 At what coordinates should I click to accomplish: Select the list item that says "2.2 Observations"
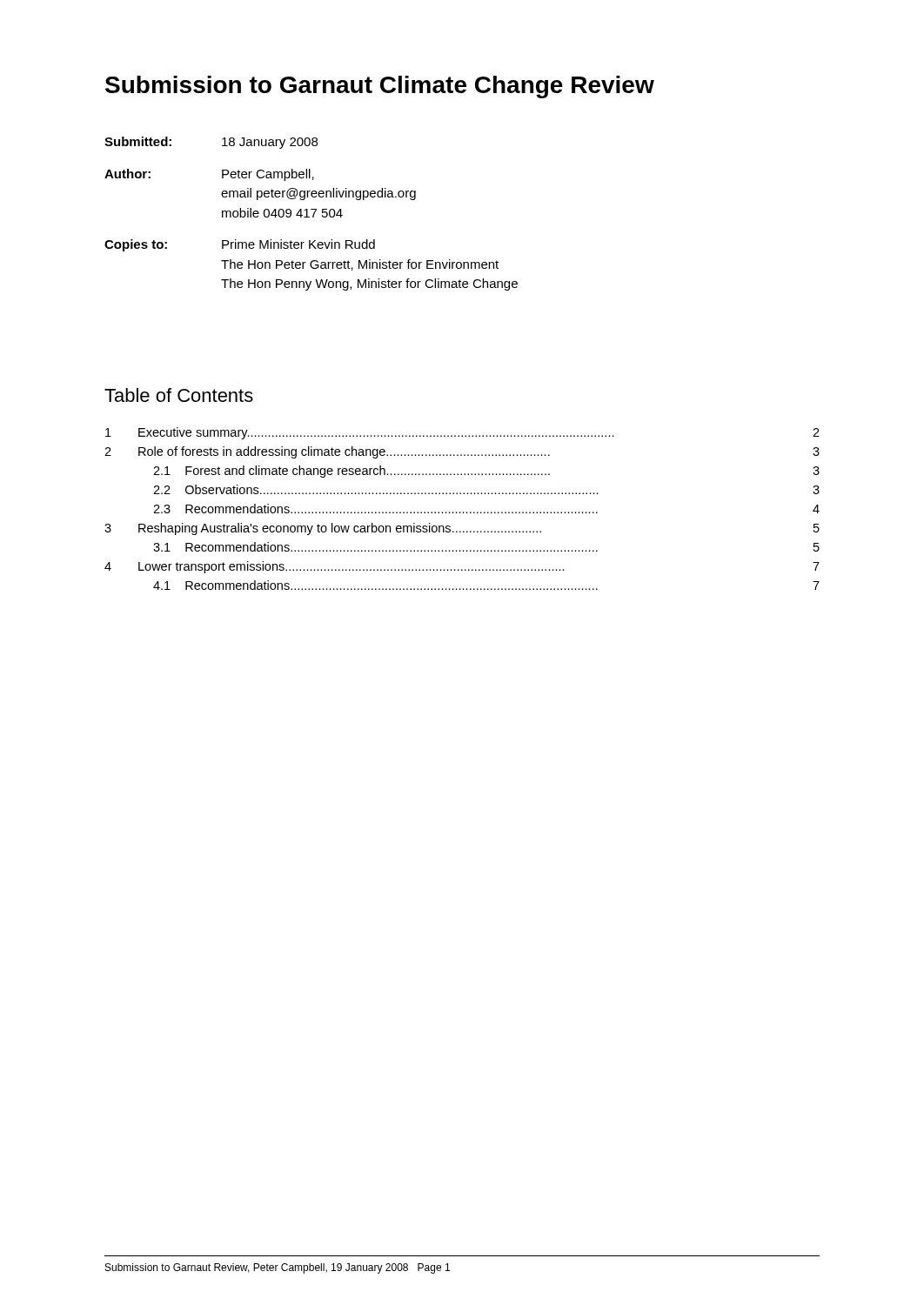[462, 490]
